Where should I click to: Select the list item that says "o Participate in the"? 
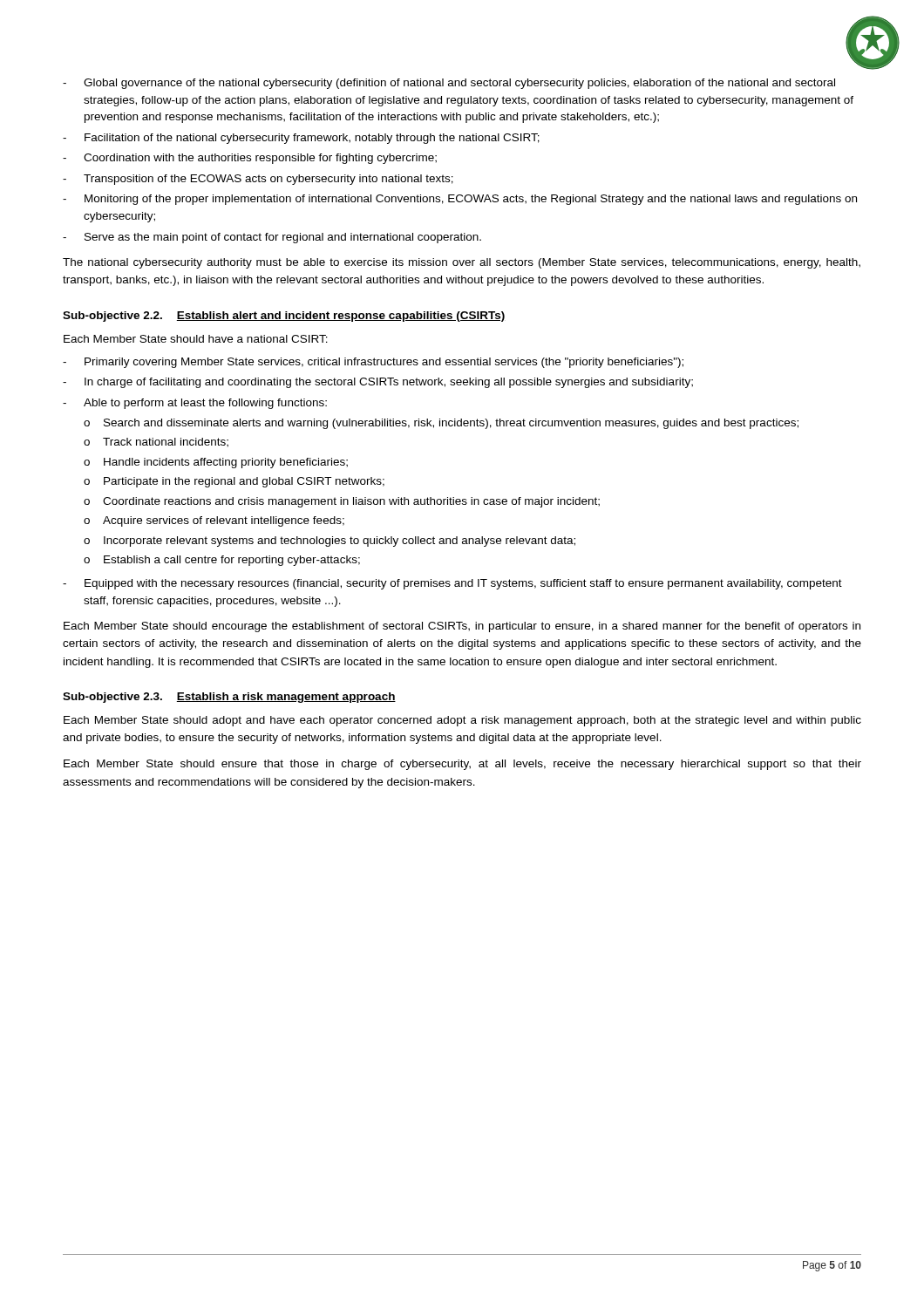(x=234, y=482)
